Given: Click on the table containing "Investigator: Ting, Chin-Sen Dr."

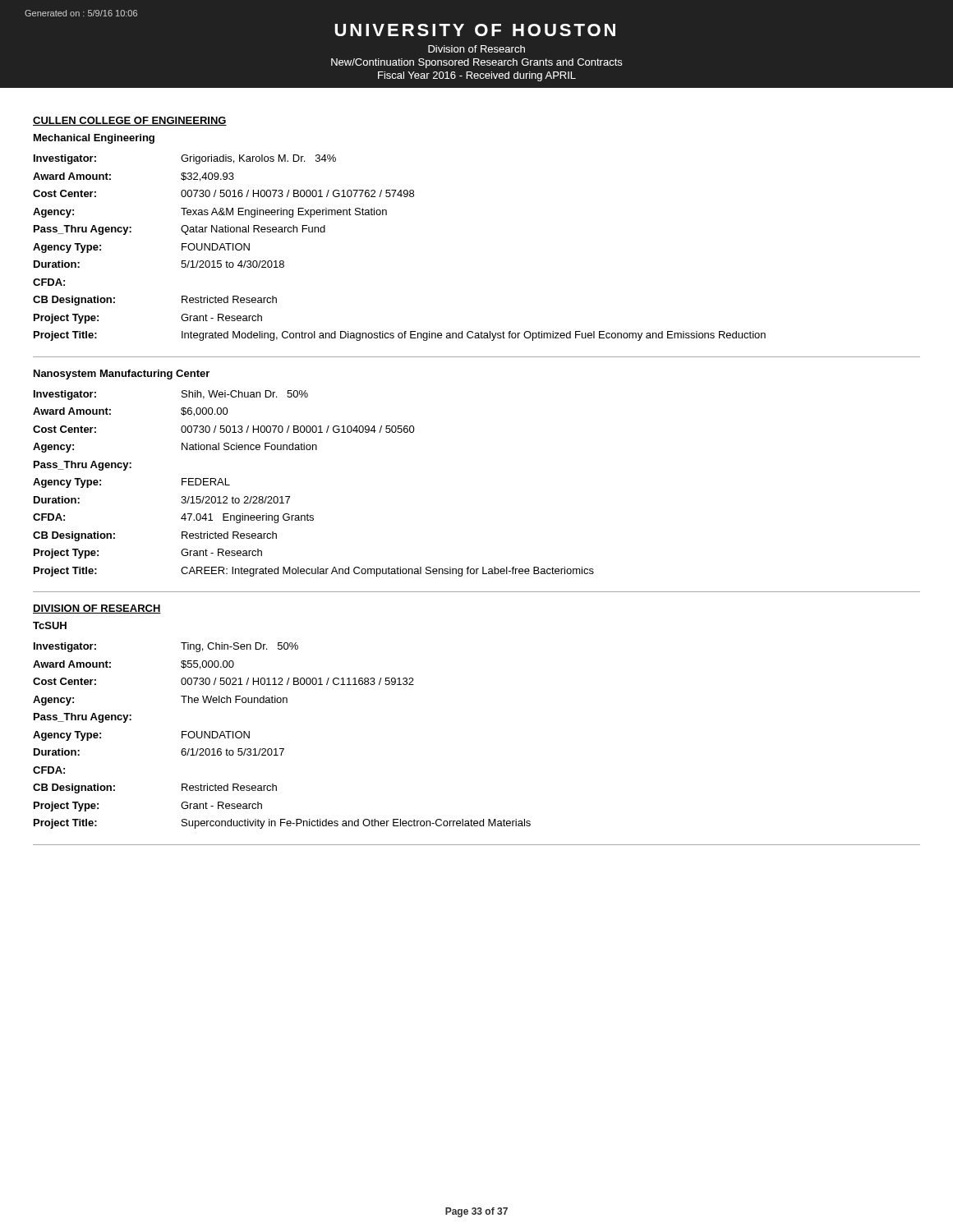Looking at the screenshot, I should [476, 734].
